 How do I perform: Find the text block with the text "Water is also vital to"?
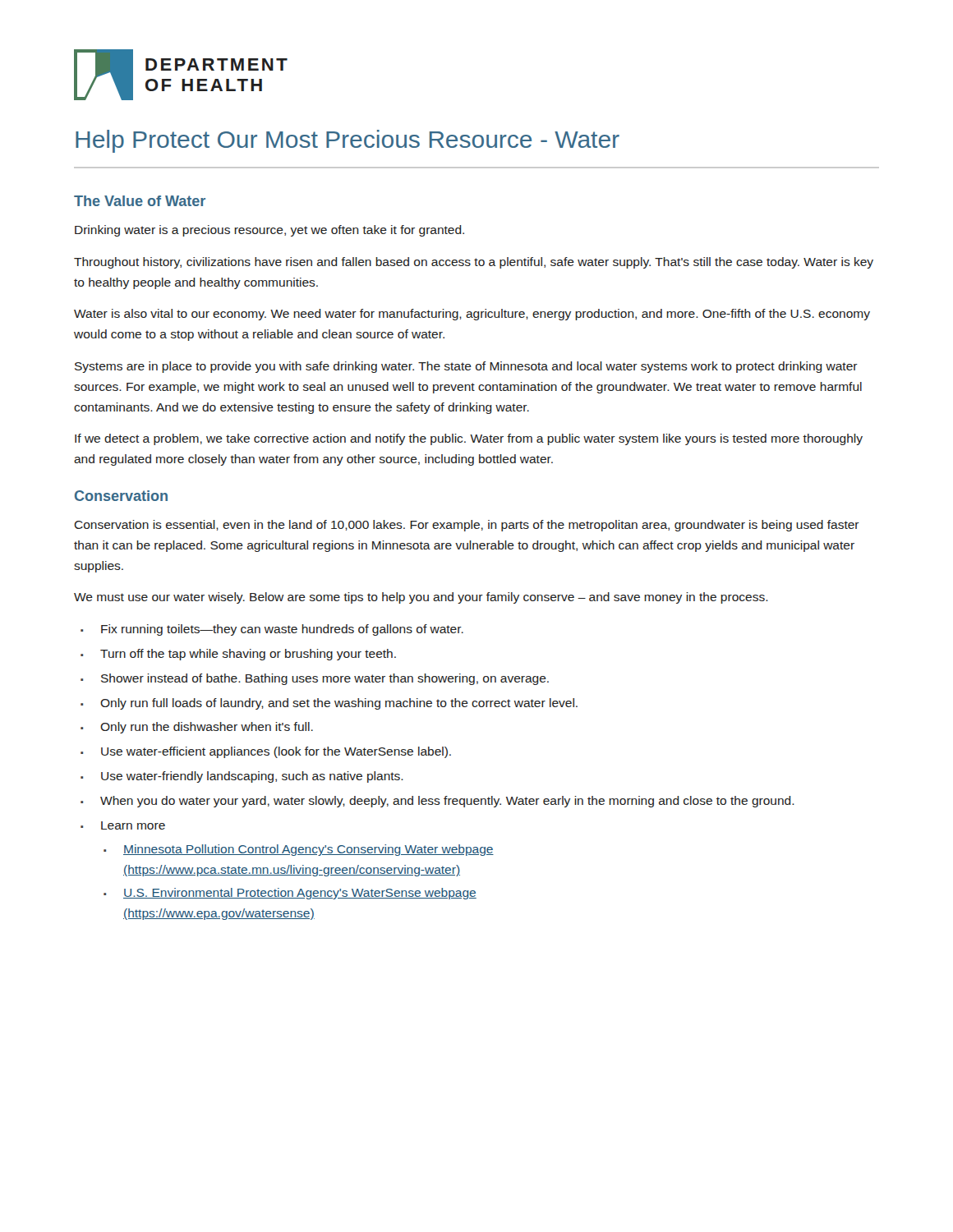point(472,324)
